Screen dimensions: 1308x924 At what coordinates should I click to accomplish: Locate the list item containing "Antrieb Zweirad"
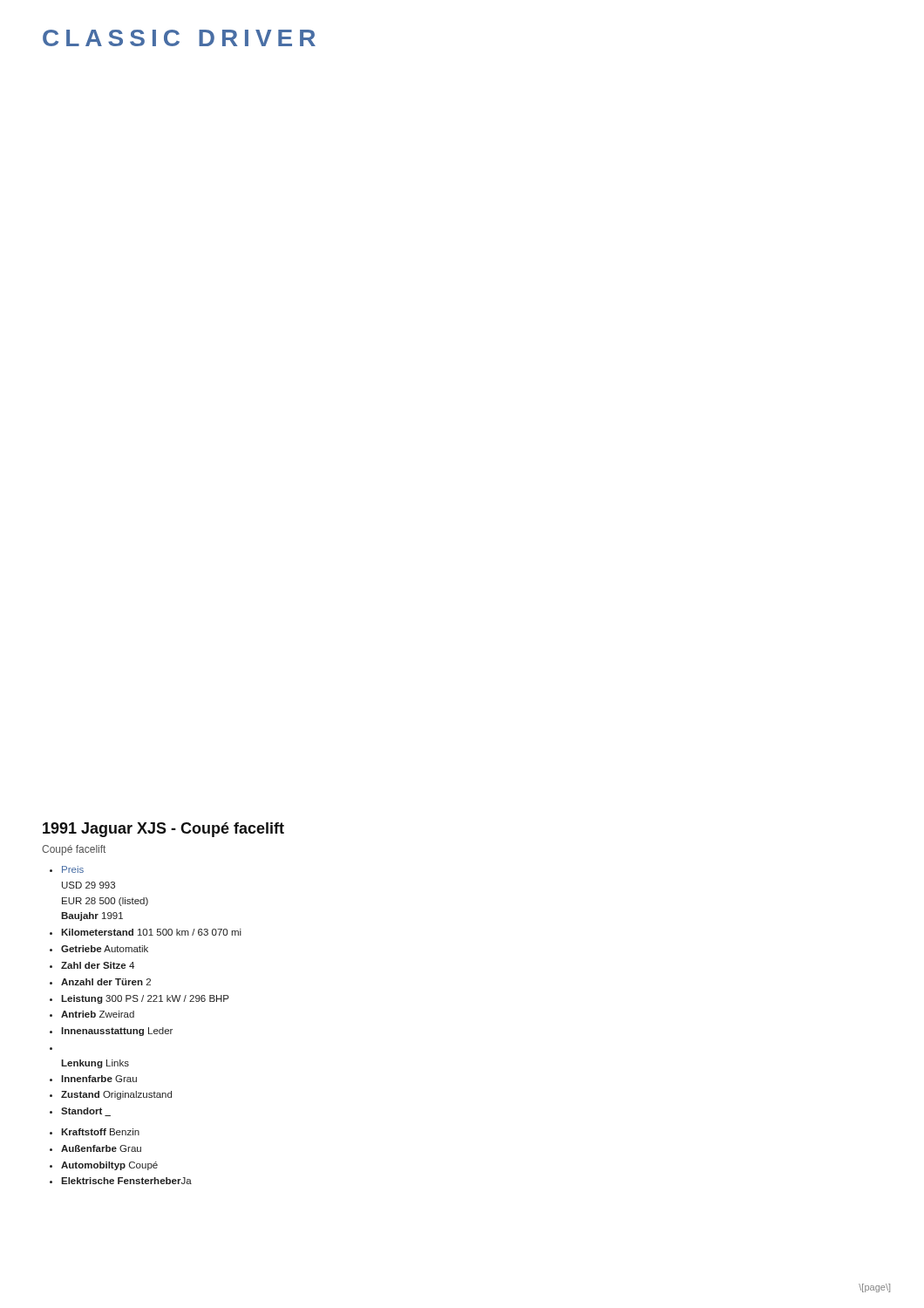[x=98, y=1014]
